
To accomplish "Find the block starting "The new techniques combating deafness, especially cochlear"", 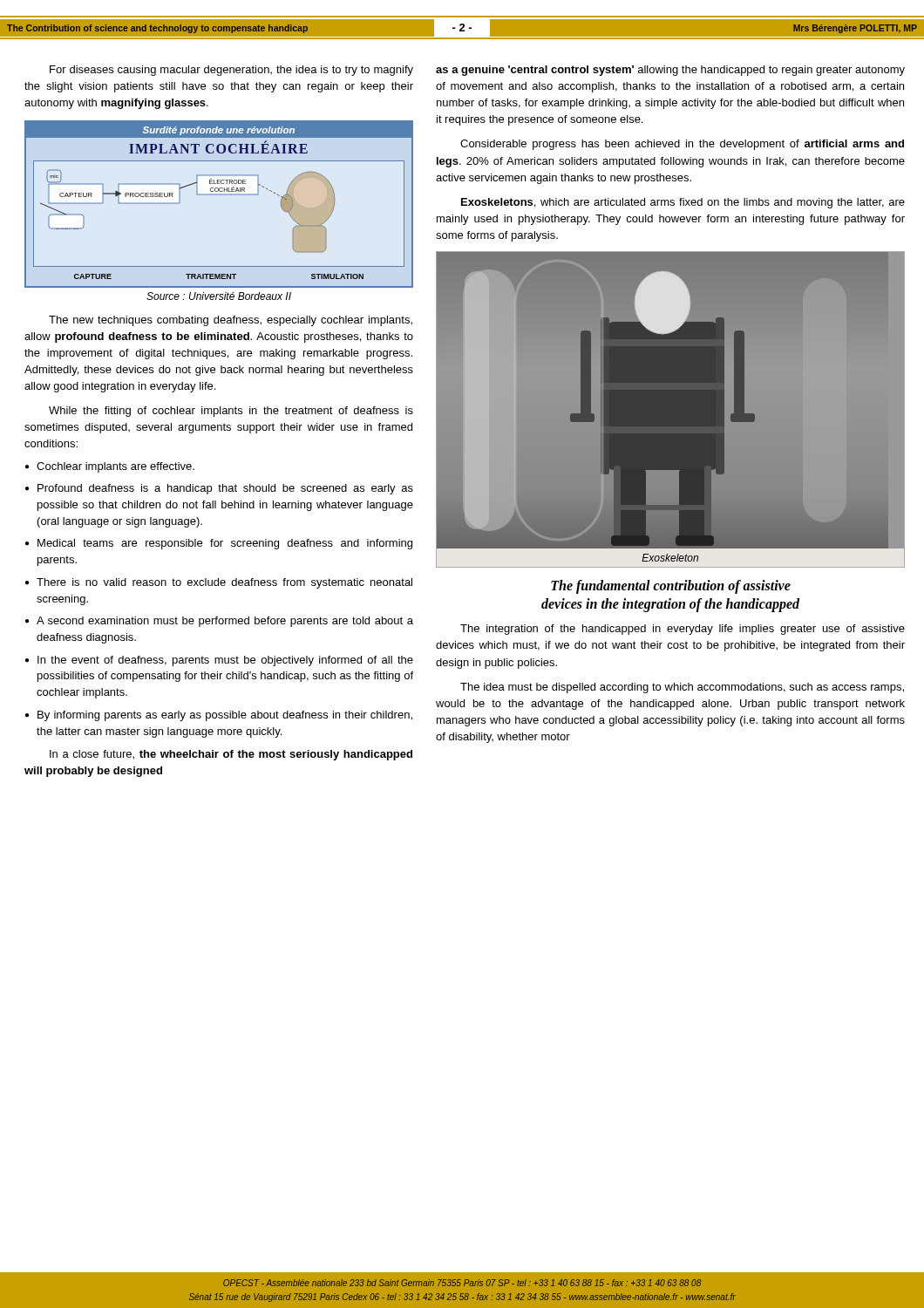I will (219, 353).
